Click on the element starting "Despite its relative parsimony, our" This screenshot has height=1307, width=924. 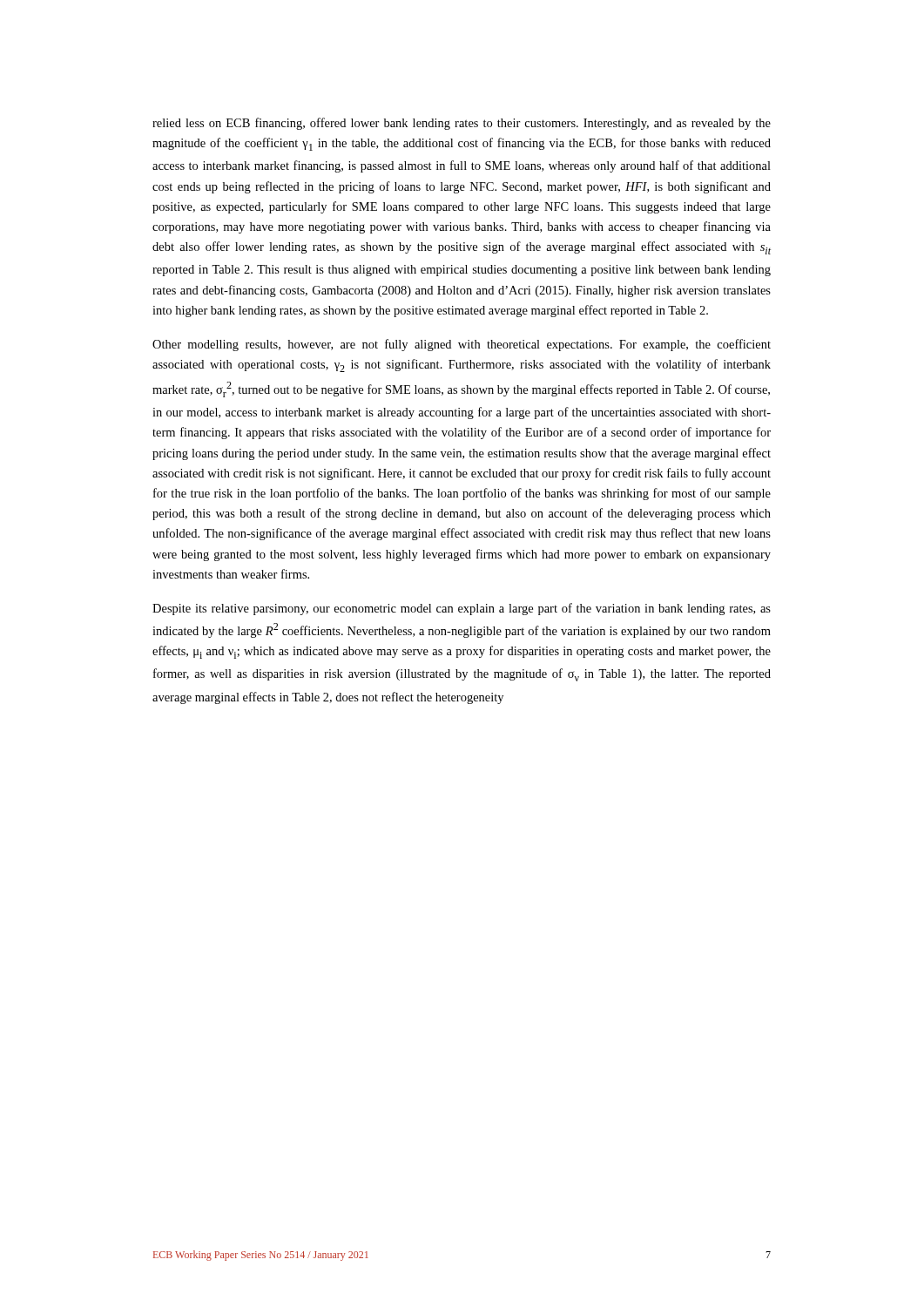click(x=462, y=652)
